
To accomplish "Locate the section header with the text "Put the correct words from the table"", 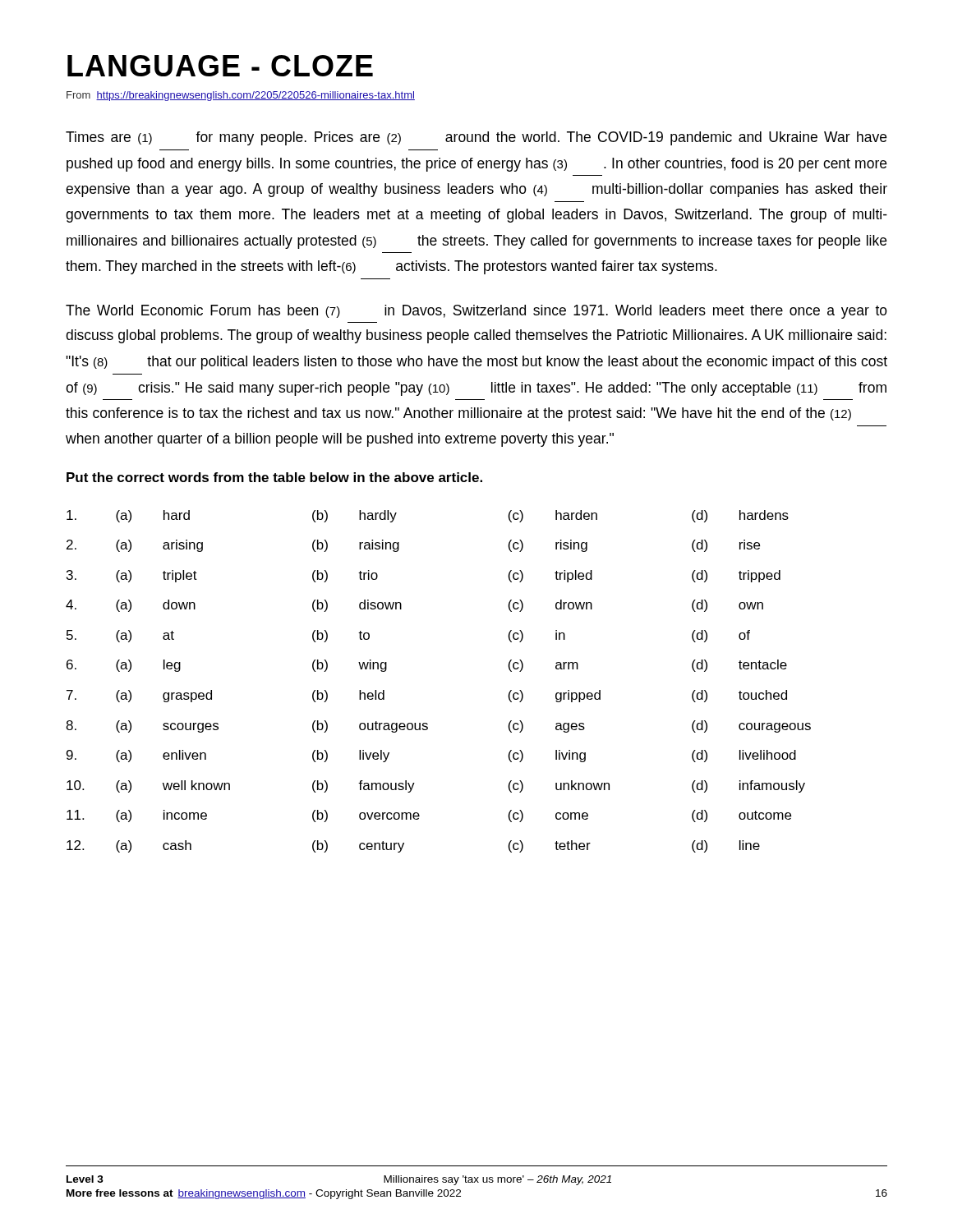I will tap(275, 477).
